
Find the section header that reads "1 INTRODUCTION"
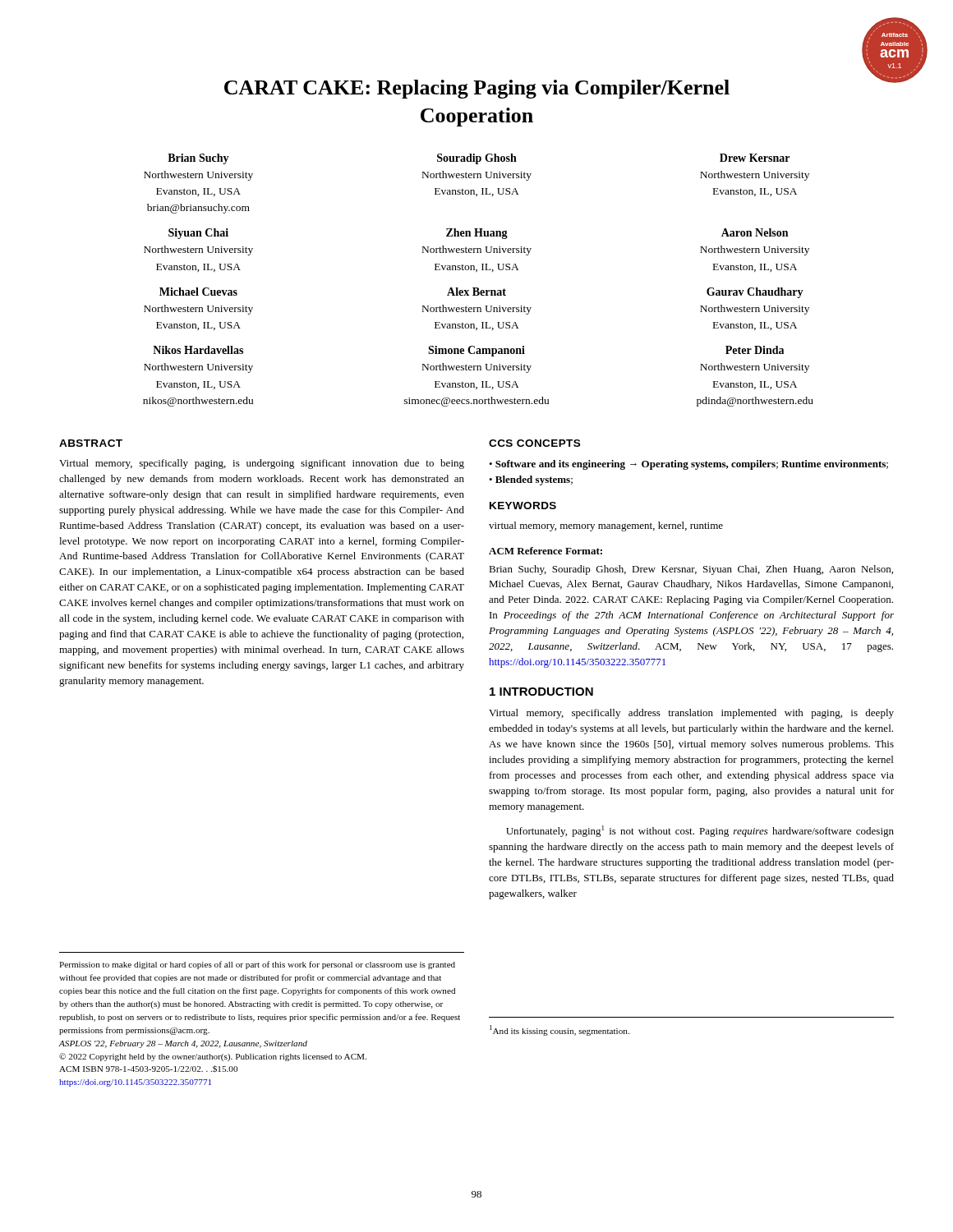point(541,692)
